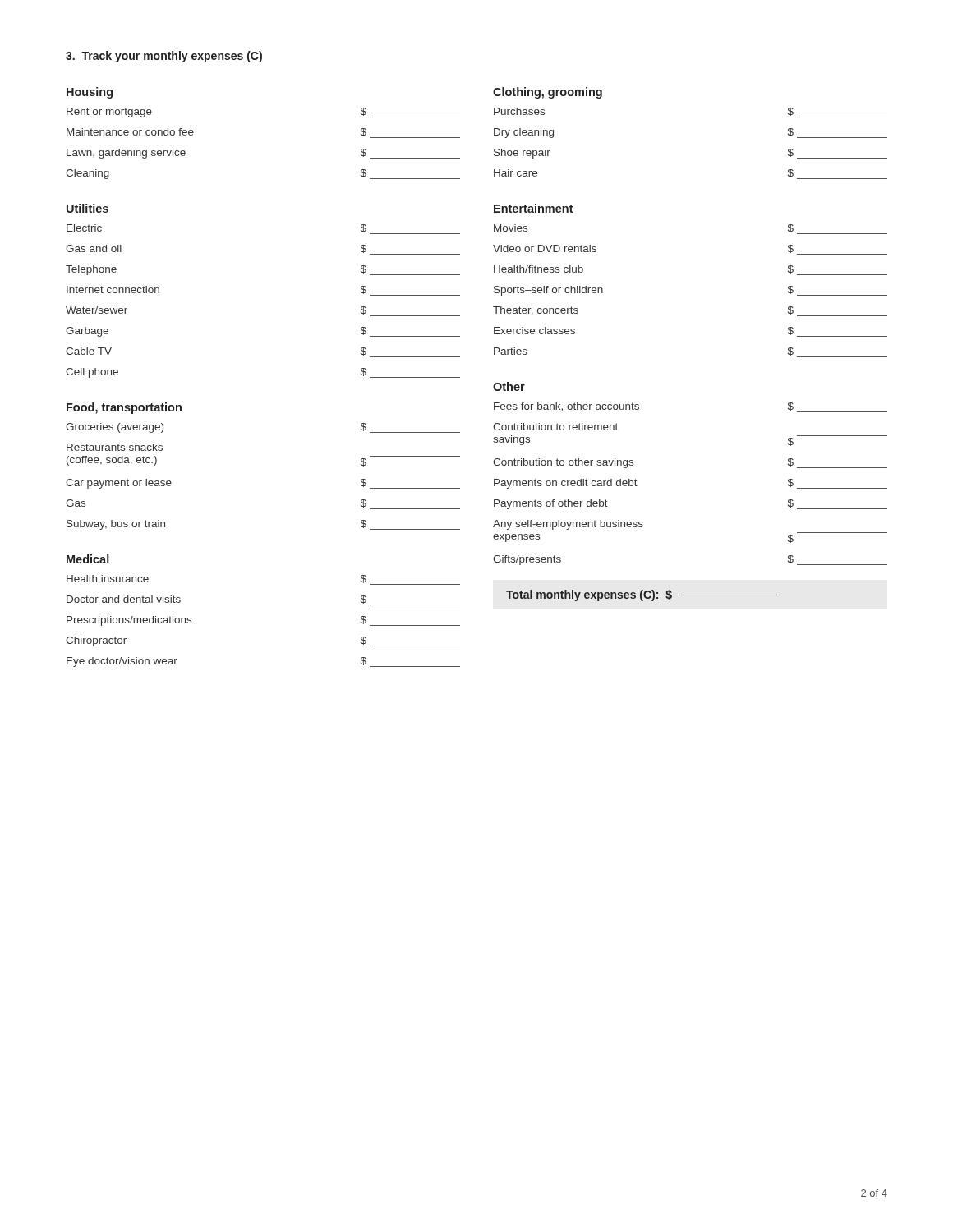953x1232 pixels.
Task: Point to the block beginning "Sports–self or children"
Action: tap(547, 290)
